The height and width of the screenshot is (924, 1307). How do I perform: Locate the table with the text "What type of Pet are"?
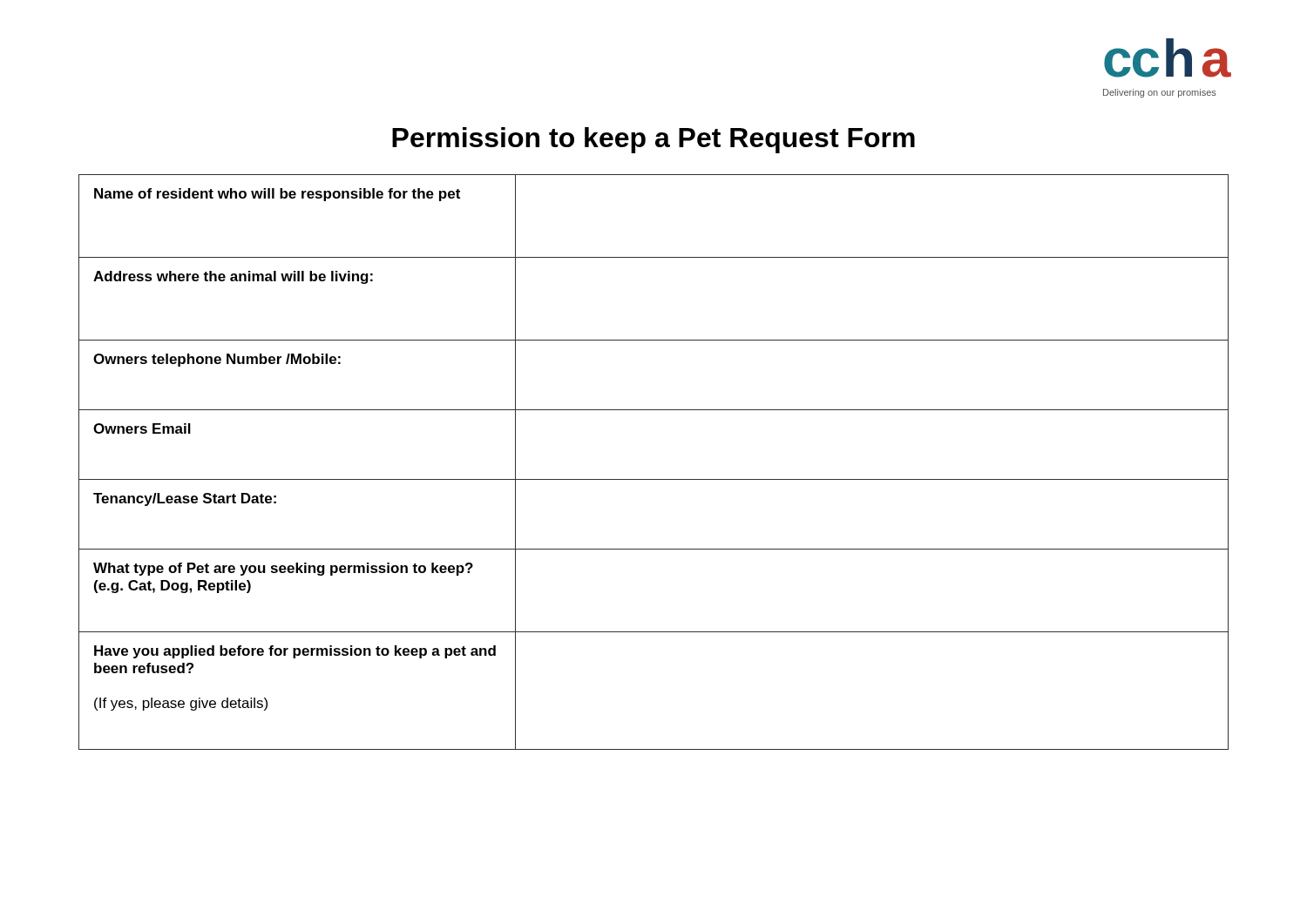coord(654,462)
